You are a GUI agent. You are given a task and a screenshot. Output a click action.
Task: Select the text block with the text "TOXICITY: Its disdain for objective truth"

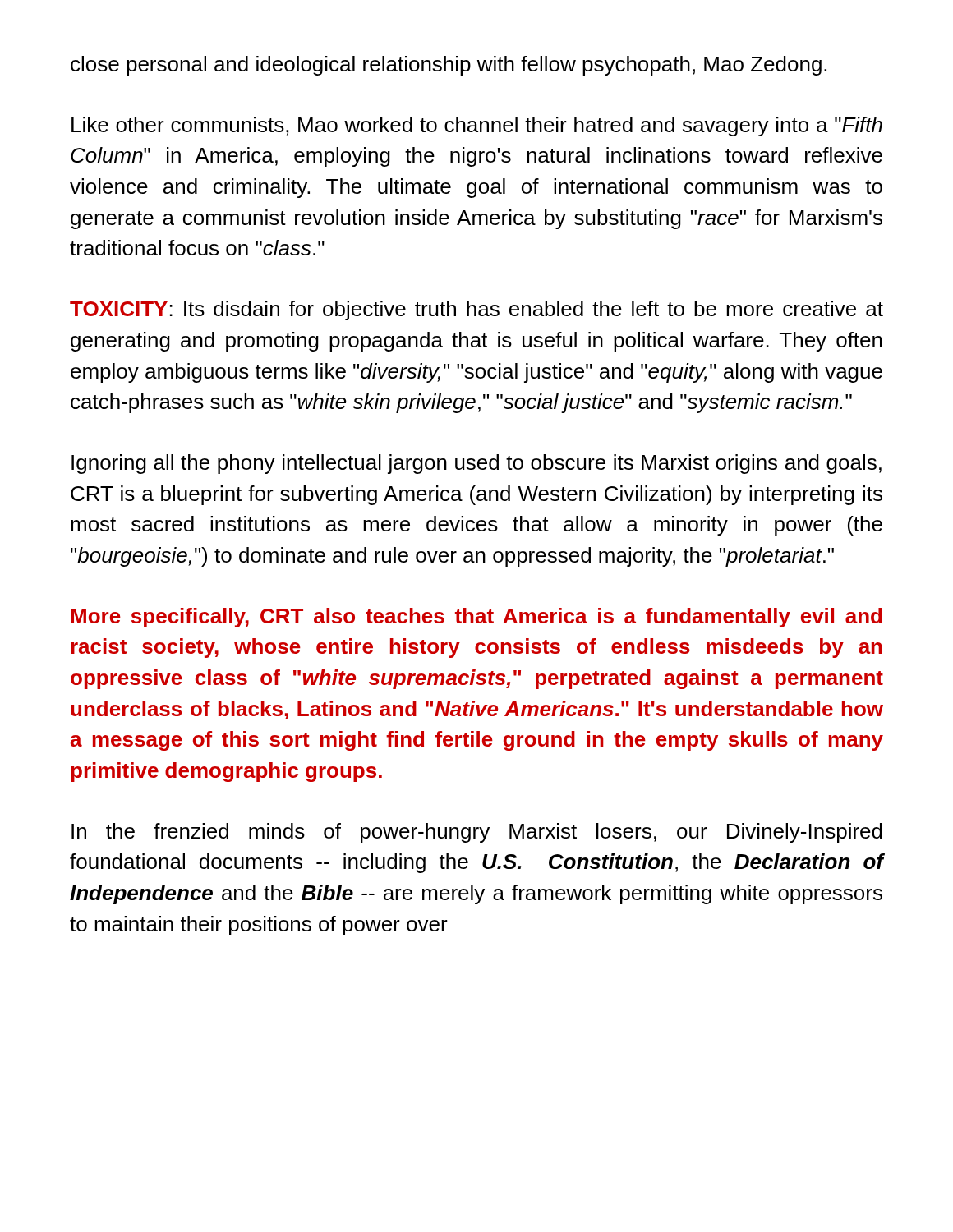[x=476, y=355]
